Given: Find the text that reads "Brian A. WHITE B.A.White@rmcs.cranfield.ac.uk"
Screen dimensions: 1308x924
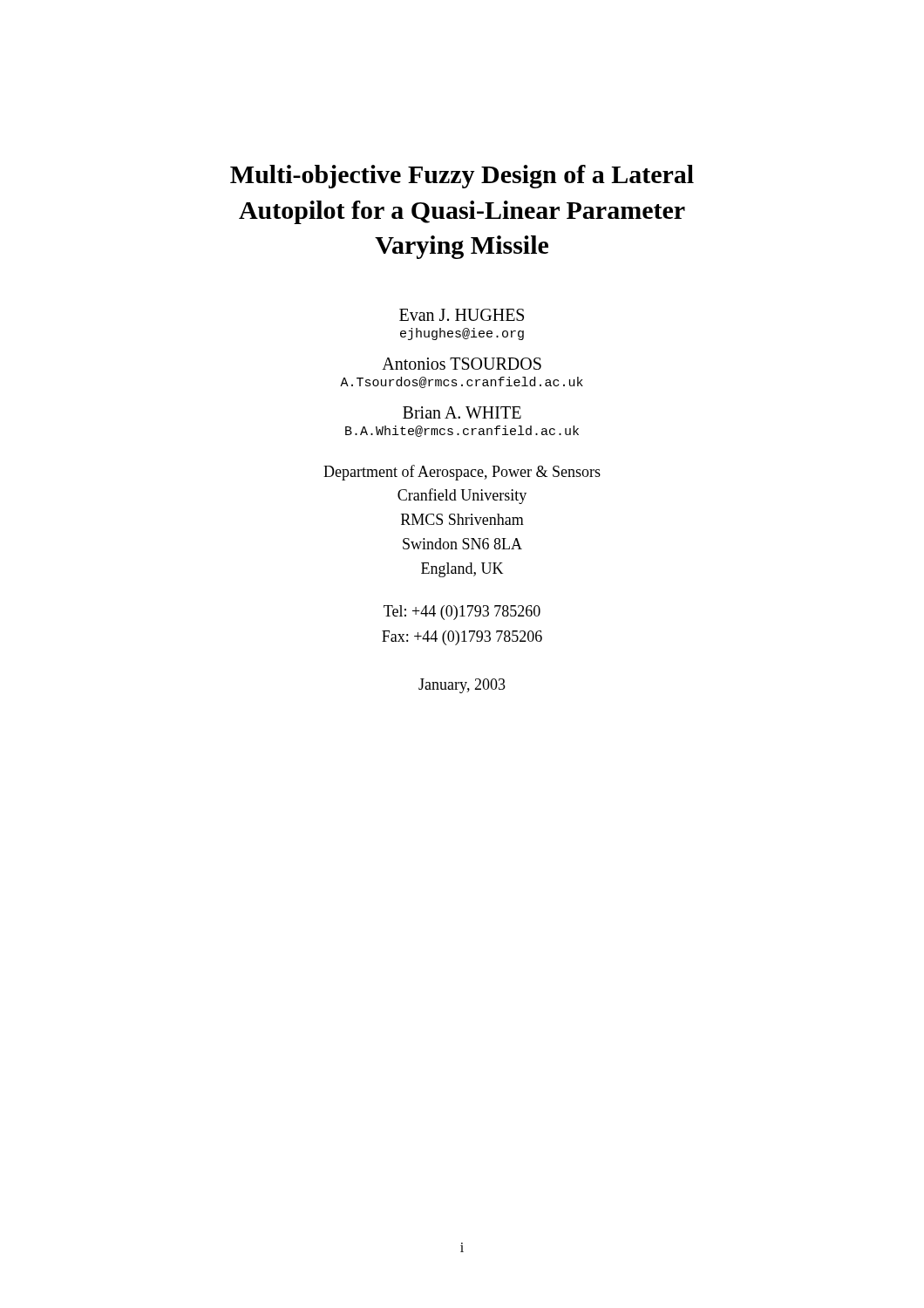Looking at the screenshot, I should coord(462,421).
